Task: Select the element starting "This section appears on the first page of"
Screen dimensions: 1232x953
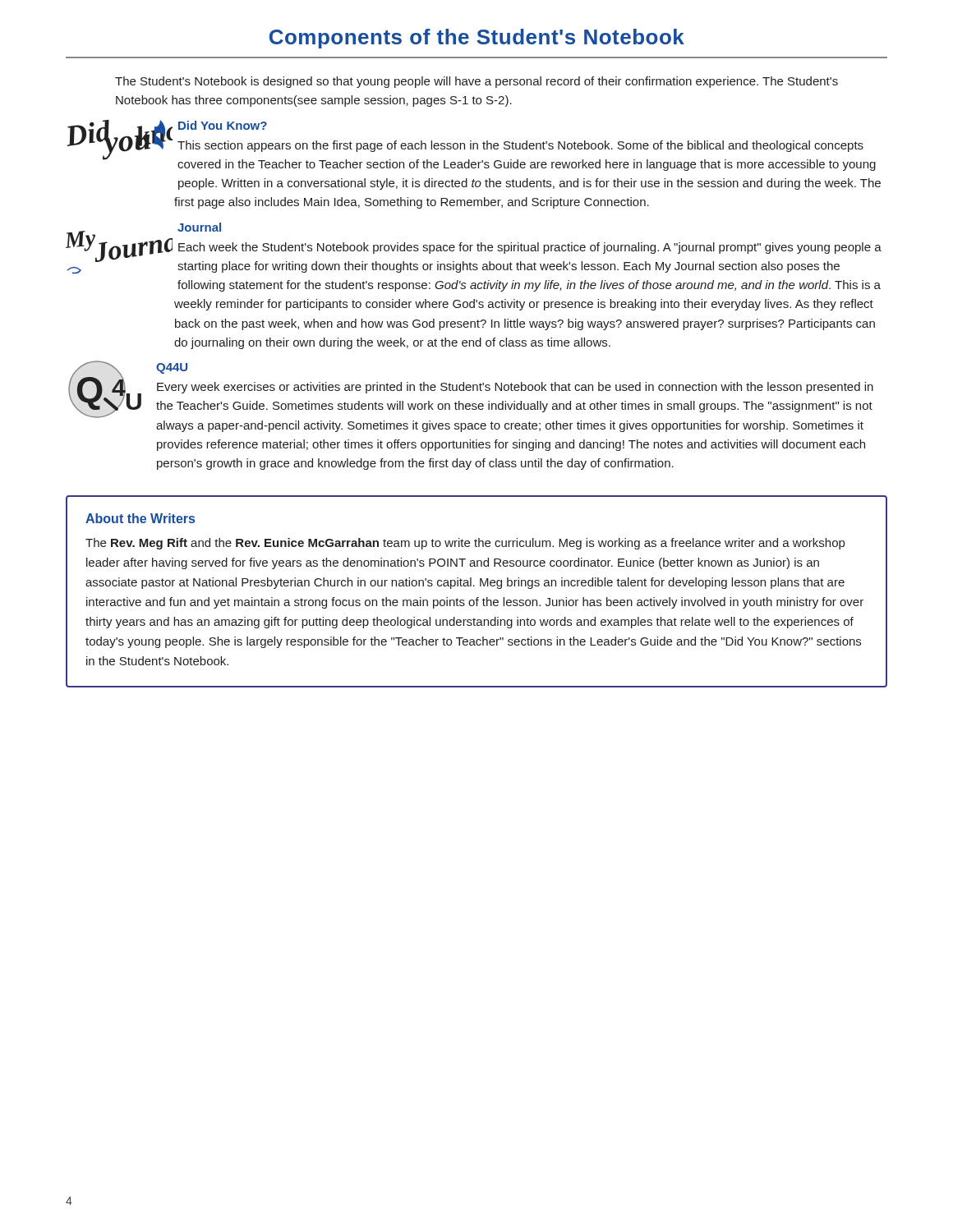Action: (x=528, y=173)
